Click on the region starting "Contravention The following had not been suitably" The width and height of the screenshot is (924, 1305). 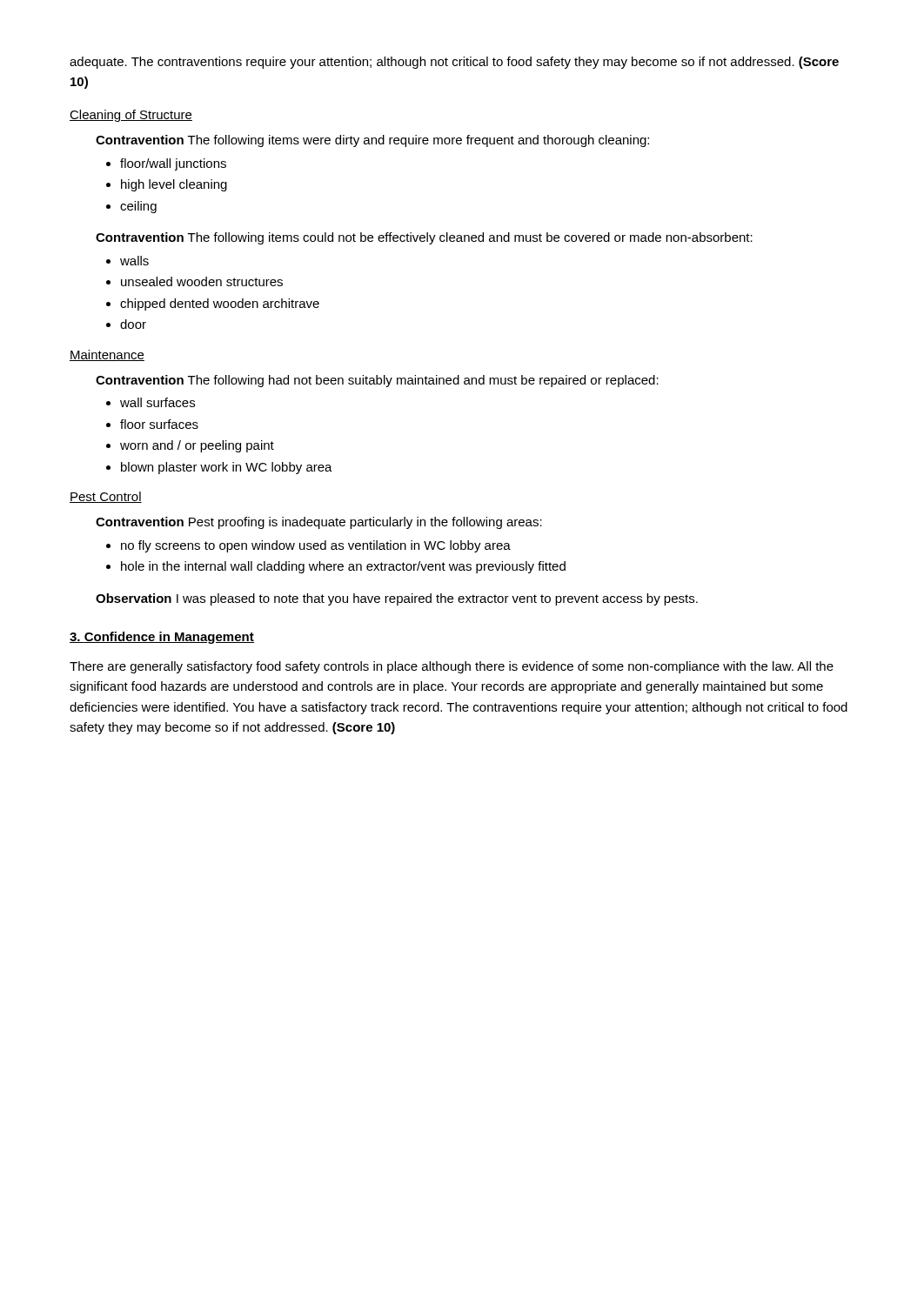click(377, 379)
